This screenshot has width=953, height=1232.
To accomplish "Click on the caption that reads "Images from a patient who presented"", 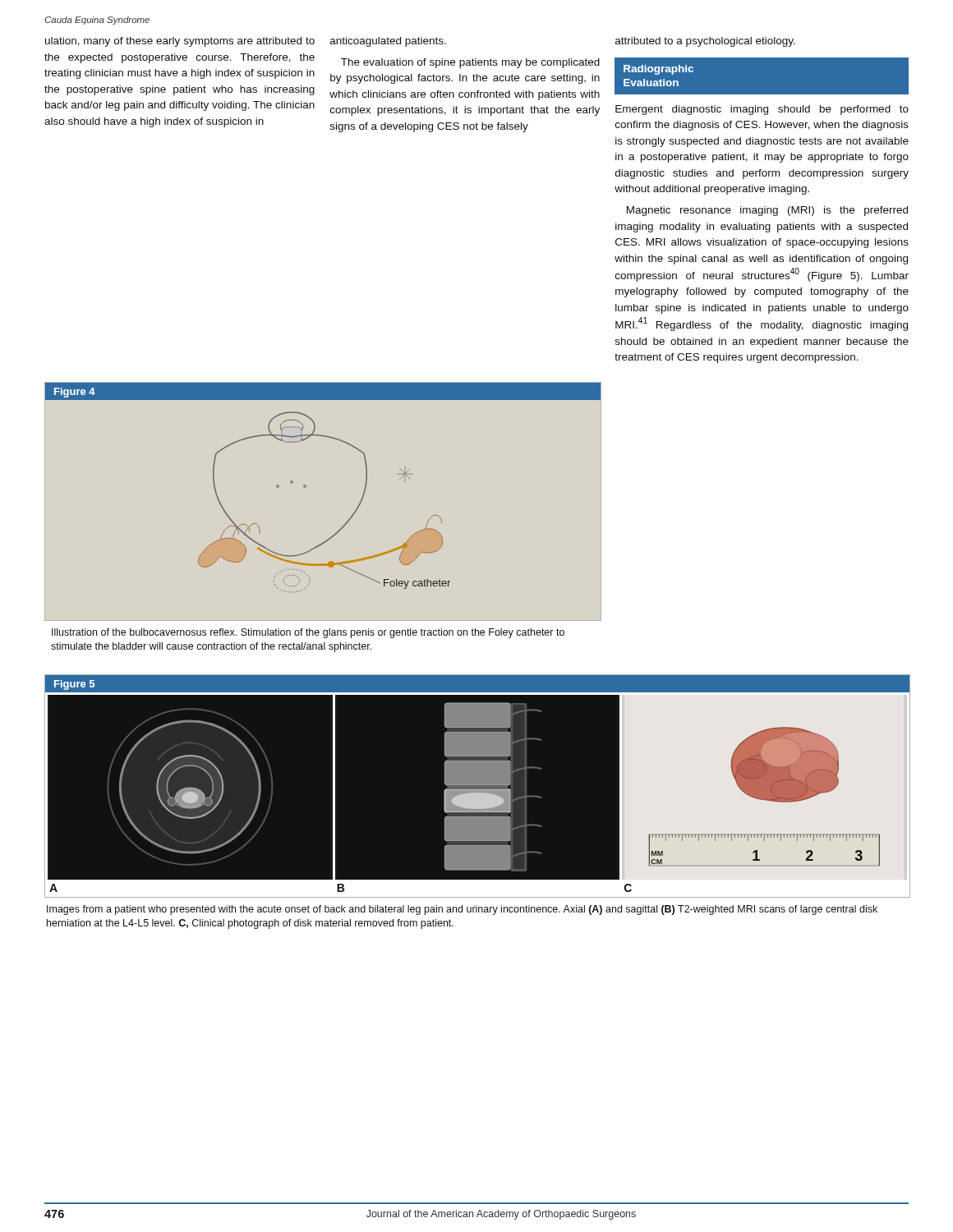I will tap(462, 916).
